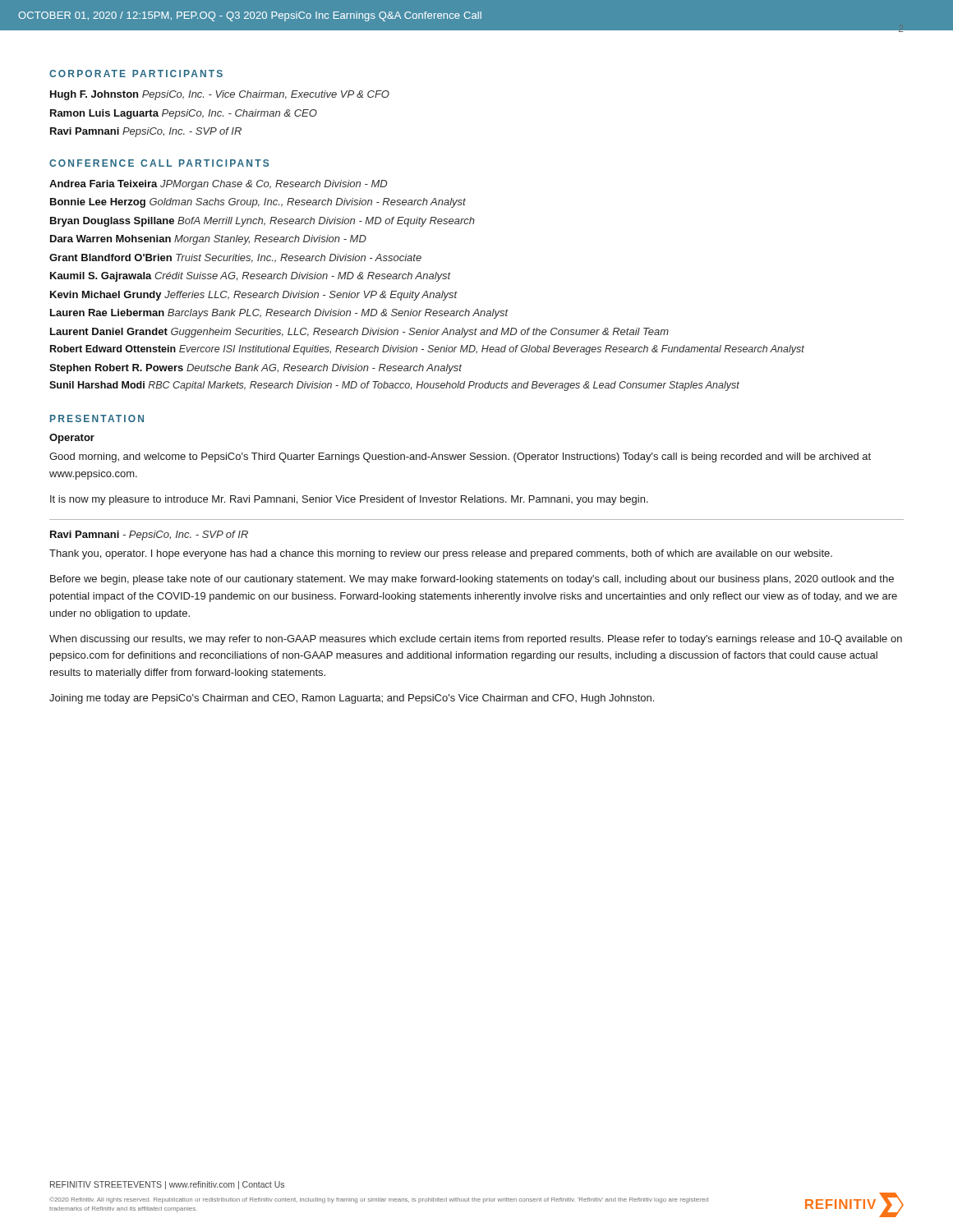This screenshot has height=1232, width=953.
Task: Find the text starting "Robert Edward Ottenstein Evercore ISI Institutional Equities, Research"
Action: pos(427,349)
